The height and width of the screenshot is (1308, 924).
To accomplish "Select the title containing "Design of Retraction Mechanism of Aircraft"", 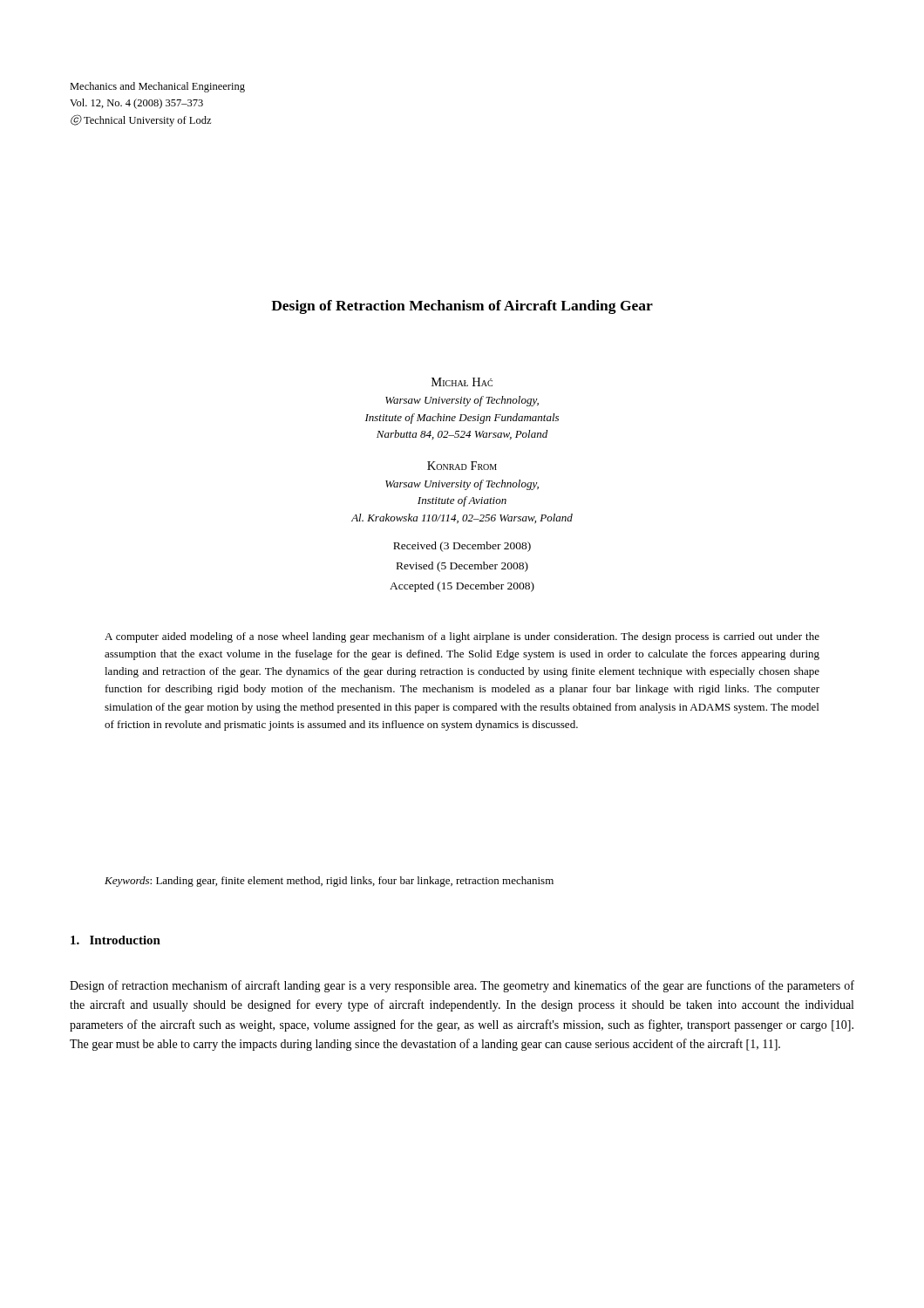I will coord(462,306).
